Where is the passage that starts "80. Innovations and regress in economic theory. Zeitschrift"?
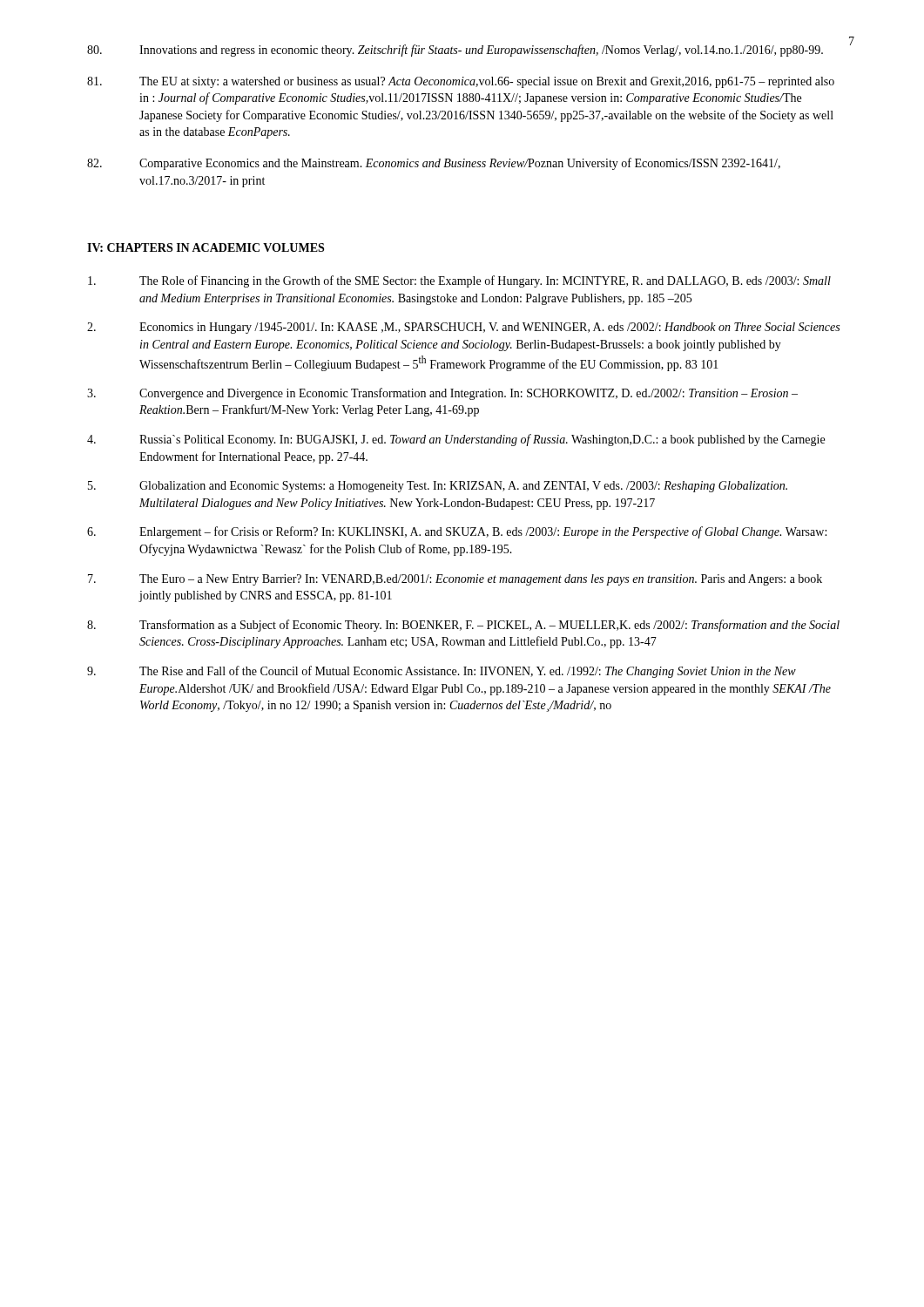Viewport: 924px width, 1307px height. click(466, 50)
